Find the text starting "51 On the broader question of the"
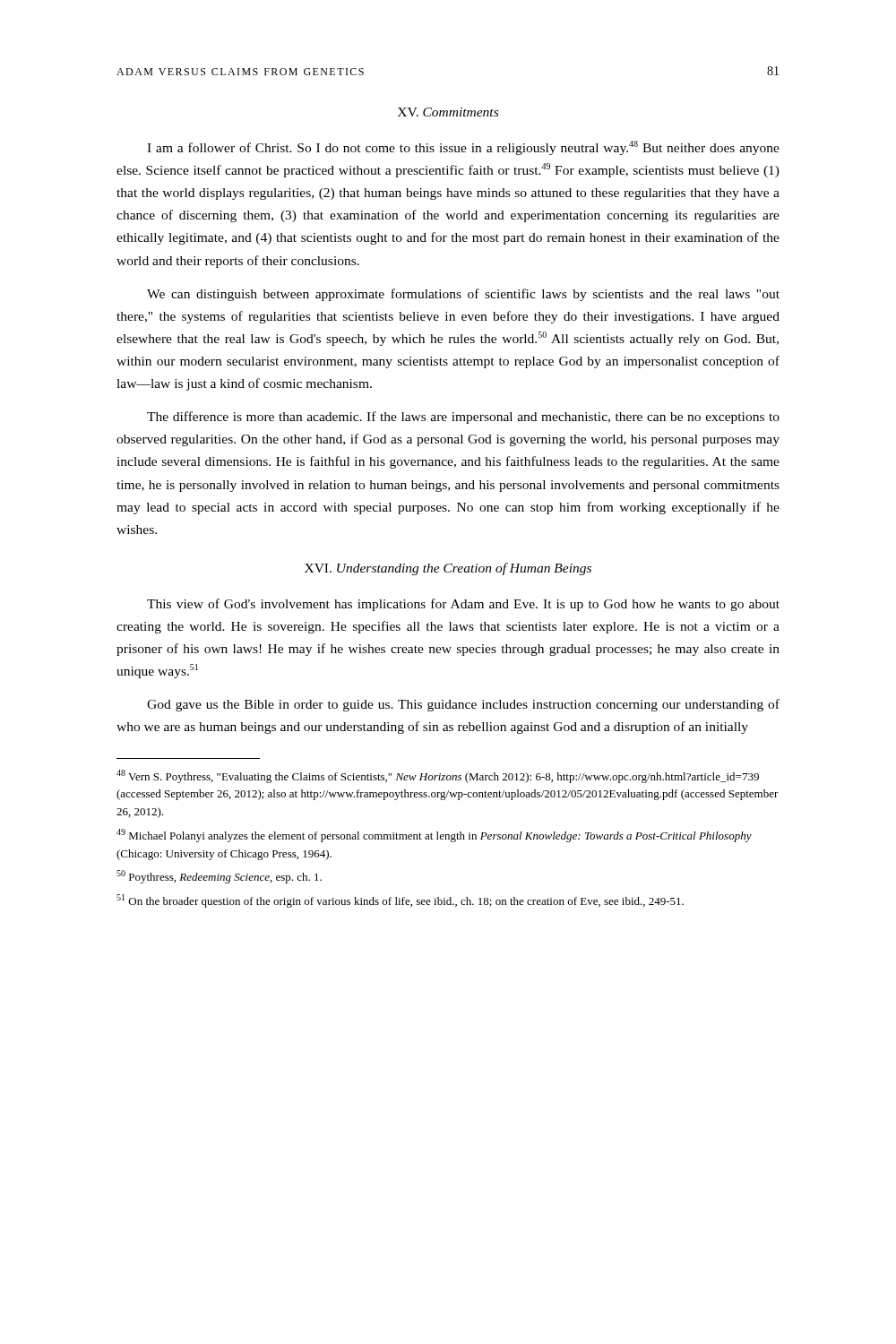Screen dimensions: 1344x896 point(400,900)
